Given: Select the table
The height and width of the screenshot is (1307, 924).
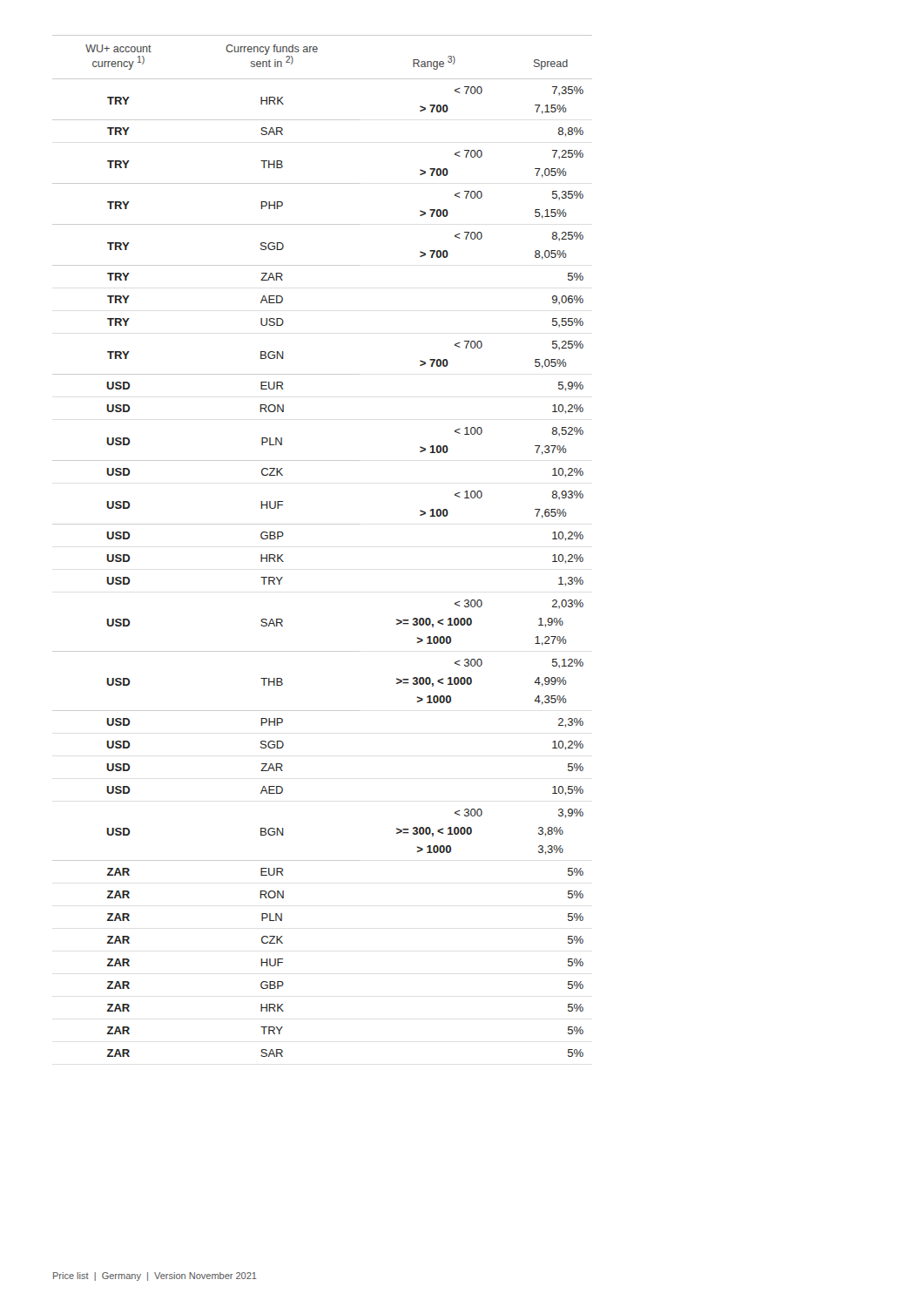Looking at the screenshot, I should (x=322, y=550).
